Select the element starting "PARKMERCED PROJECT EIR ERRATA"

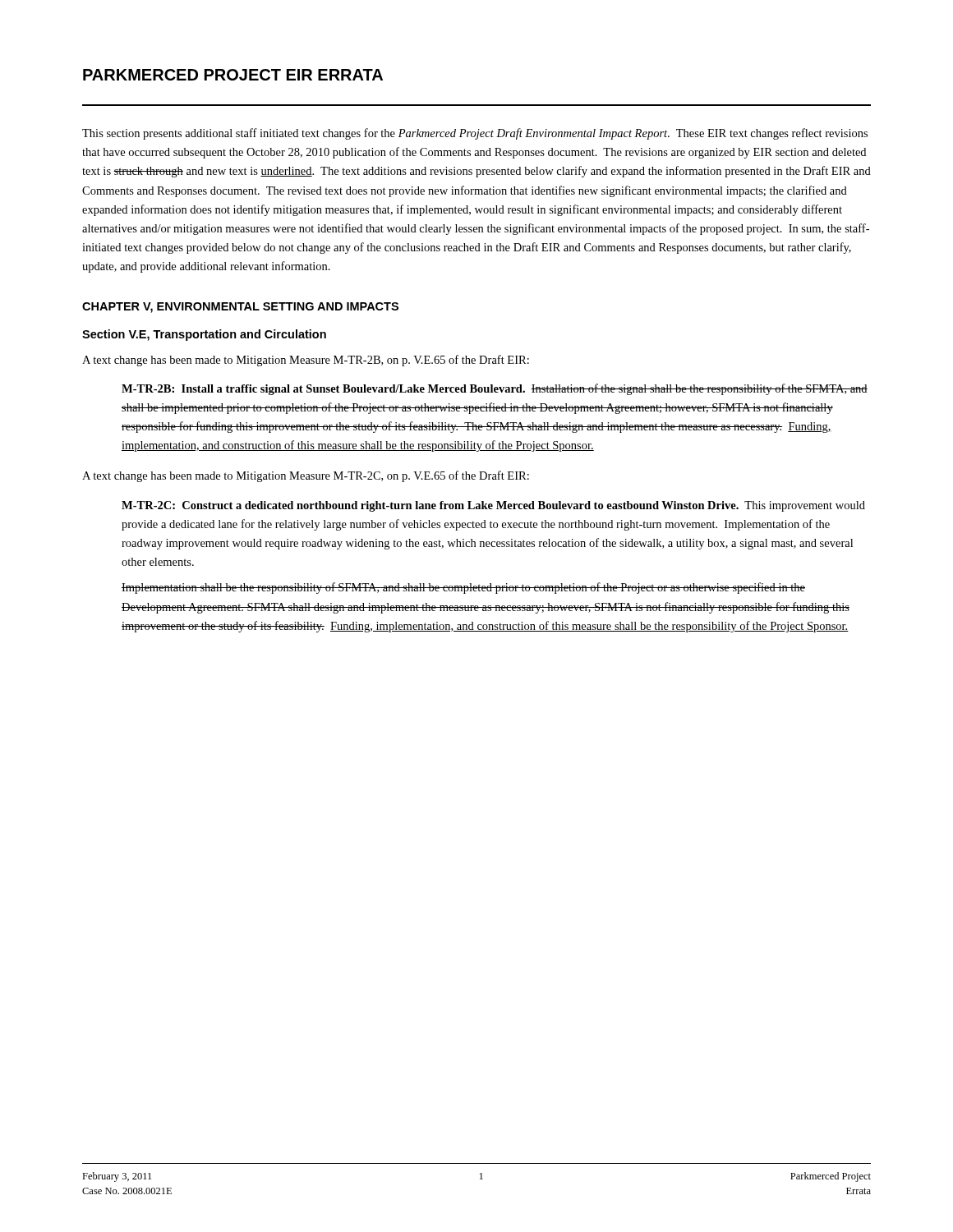233,75
